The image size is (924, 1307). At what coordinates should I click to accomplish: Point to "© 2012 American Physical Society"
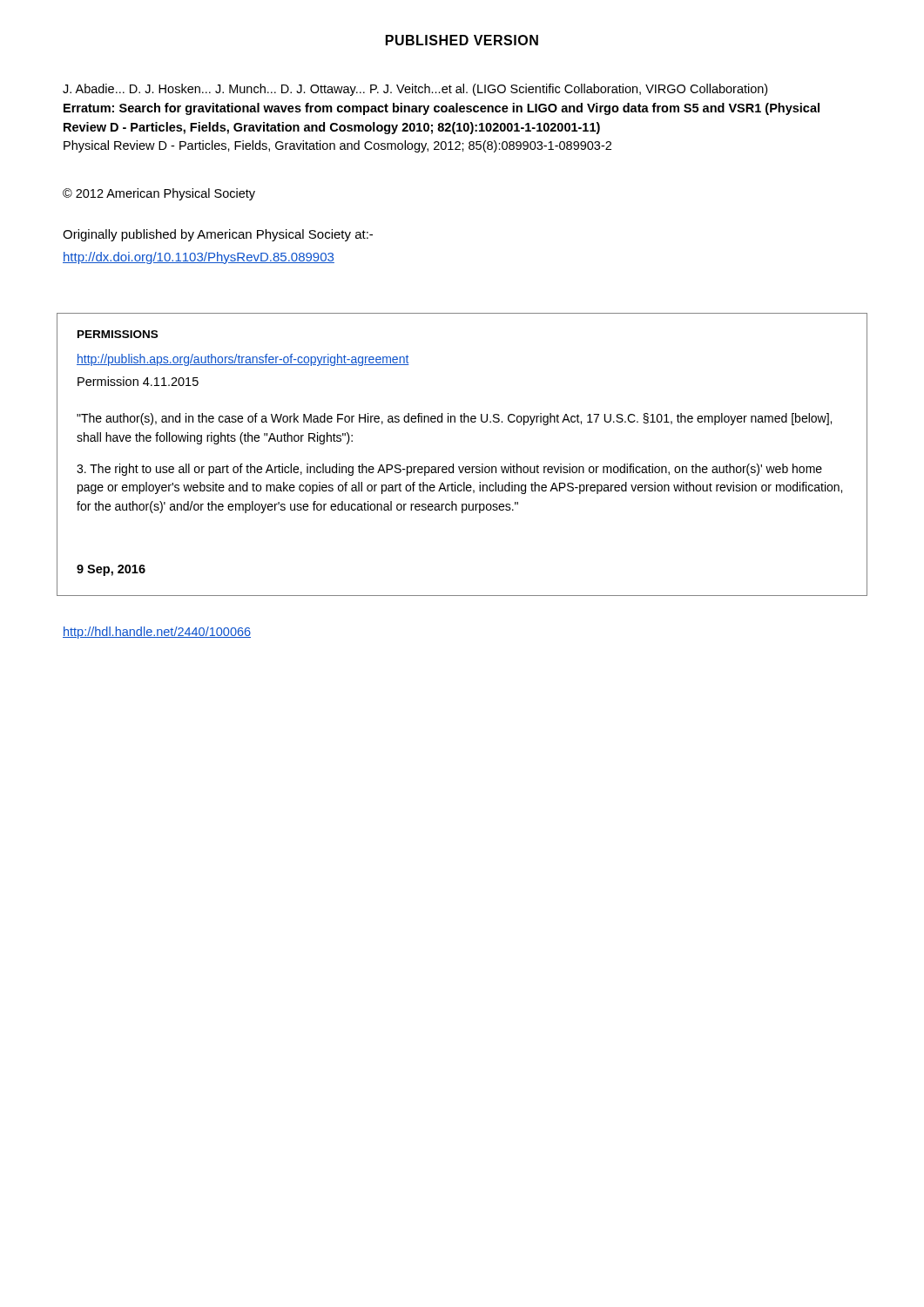click(159, 193)
